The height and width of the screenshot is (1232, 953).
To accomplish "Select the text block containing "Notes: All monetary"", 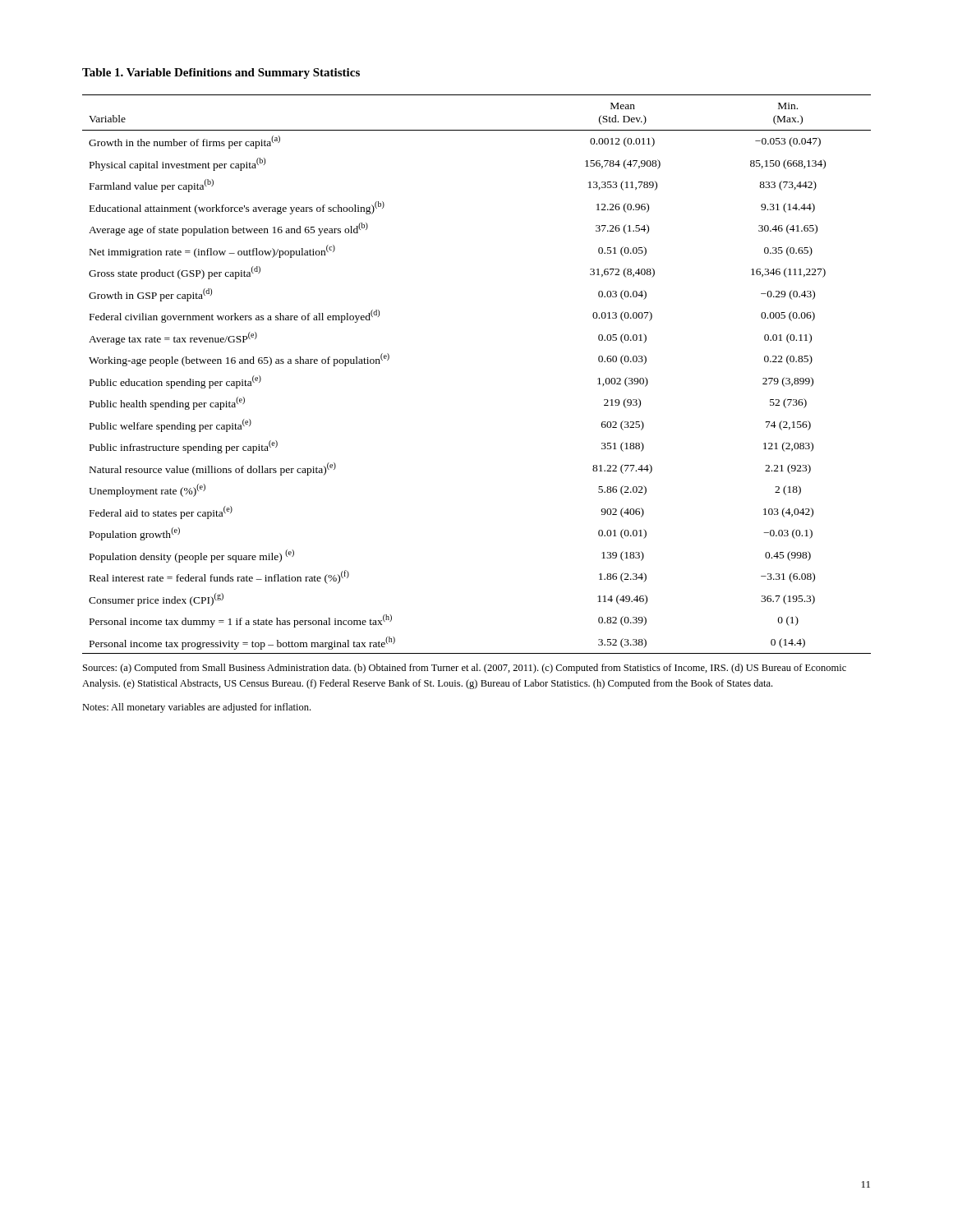I will tap(197, 707).
